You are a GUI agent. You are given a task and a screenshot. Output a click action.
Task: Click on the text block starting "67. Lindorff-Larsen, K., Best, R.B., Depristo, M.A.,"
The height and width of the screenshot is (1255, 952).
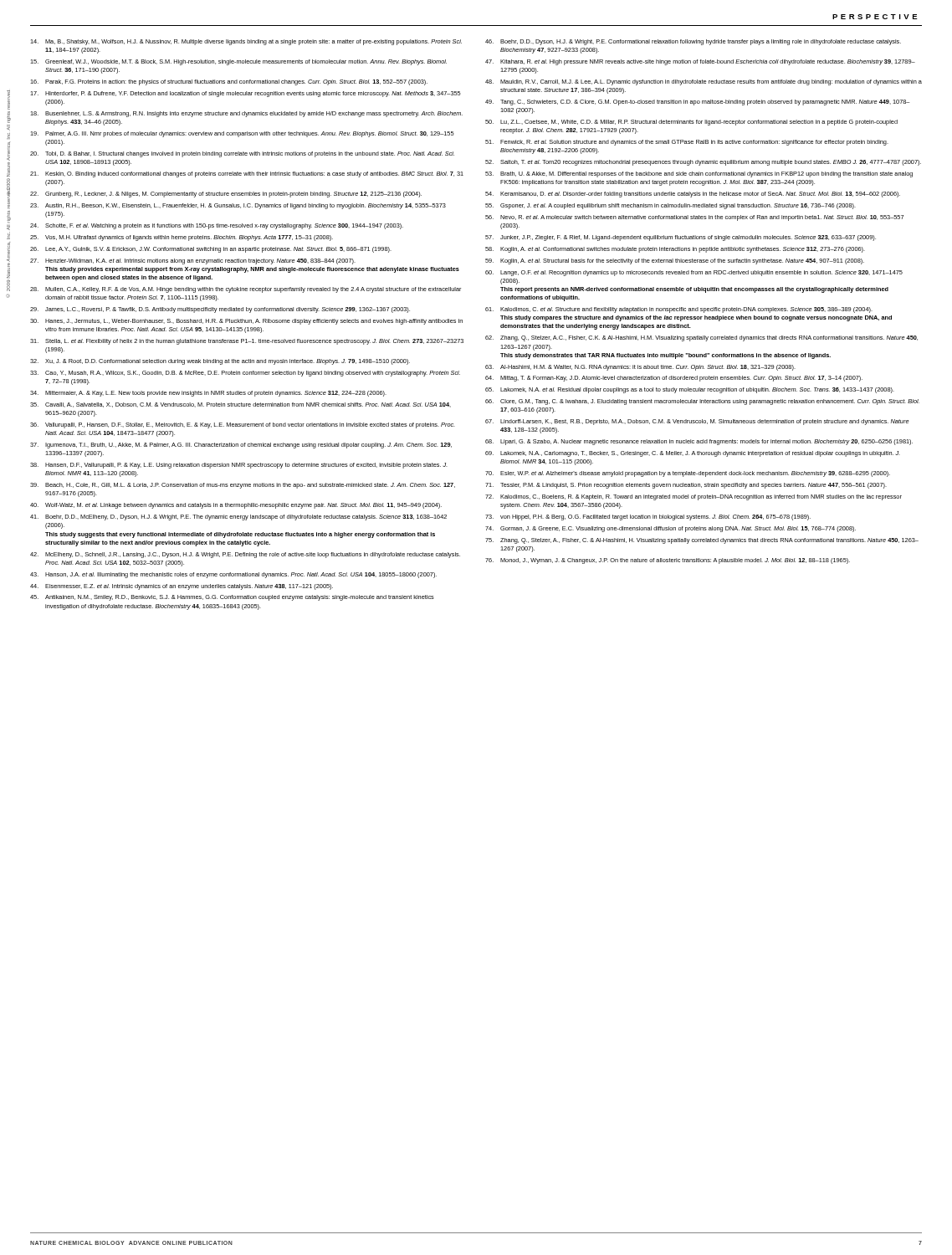[x=704, y=426]
